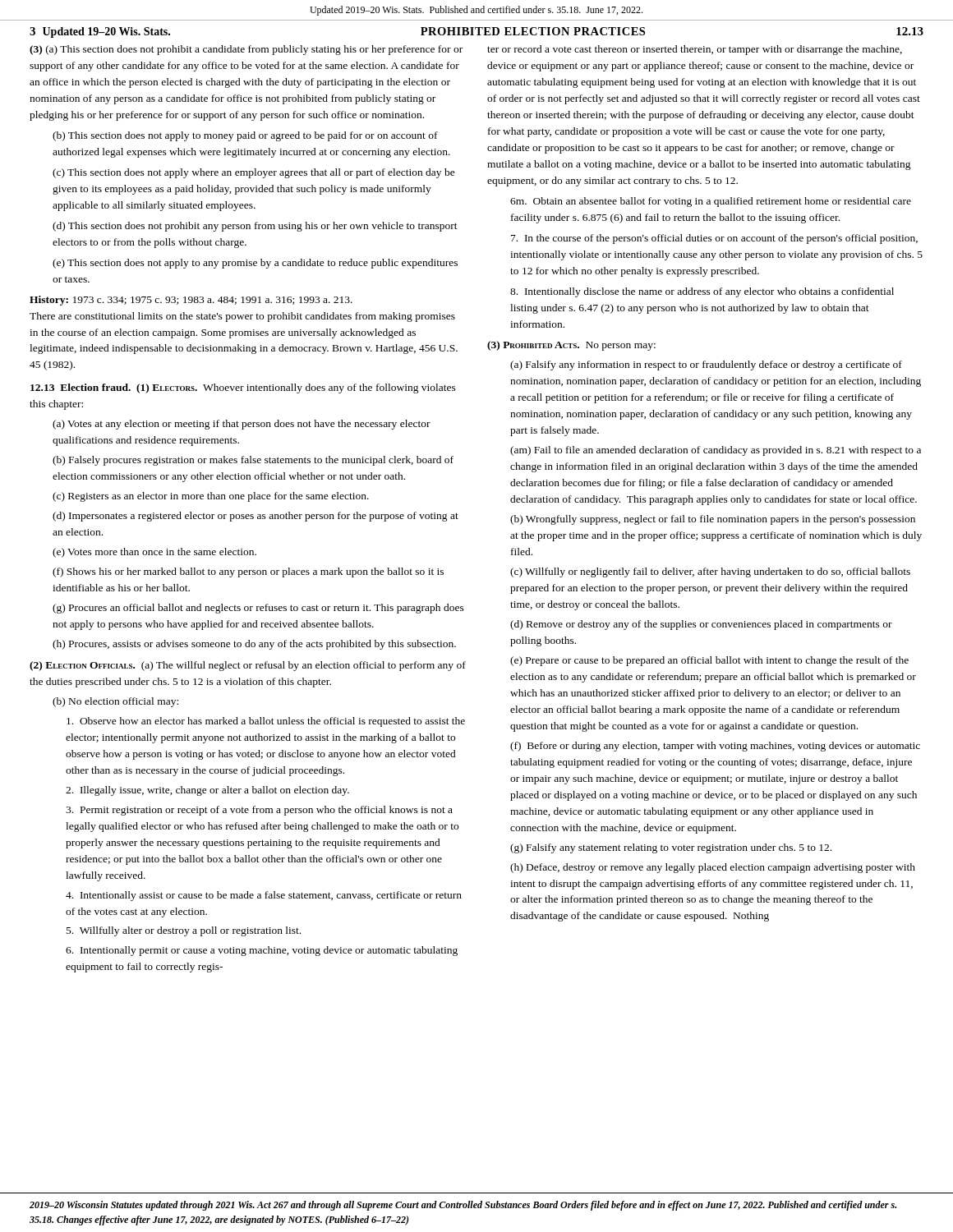Point to the block beginning "(d) This section"
The width and height of the screenshot is (953, 1232).
point(255,233)
